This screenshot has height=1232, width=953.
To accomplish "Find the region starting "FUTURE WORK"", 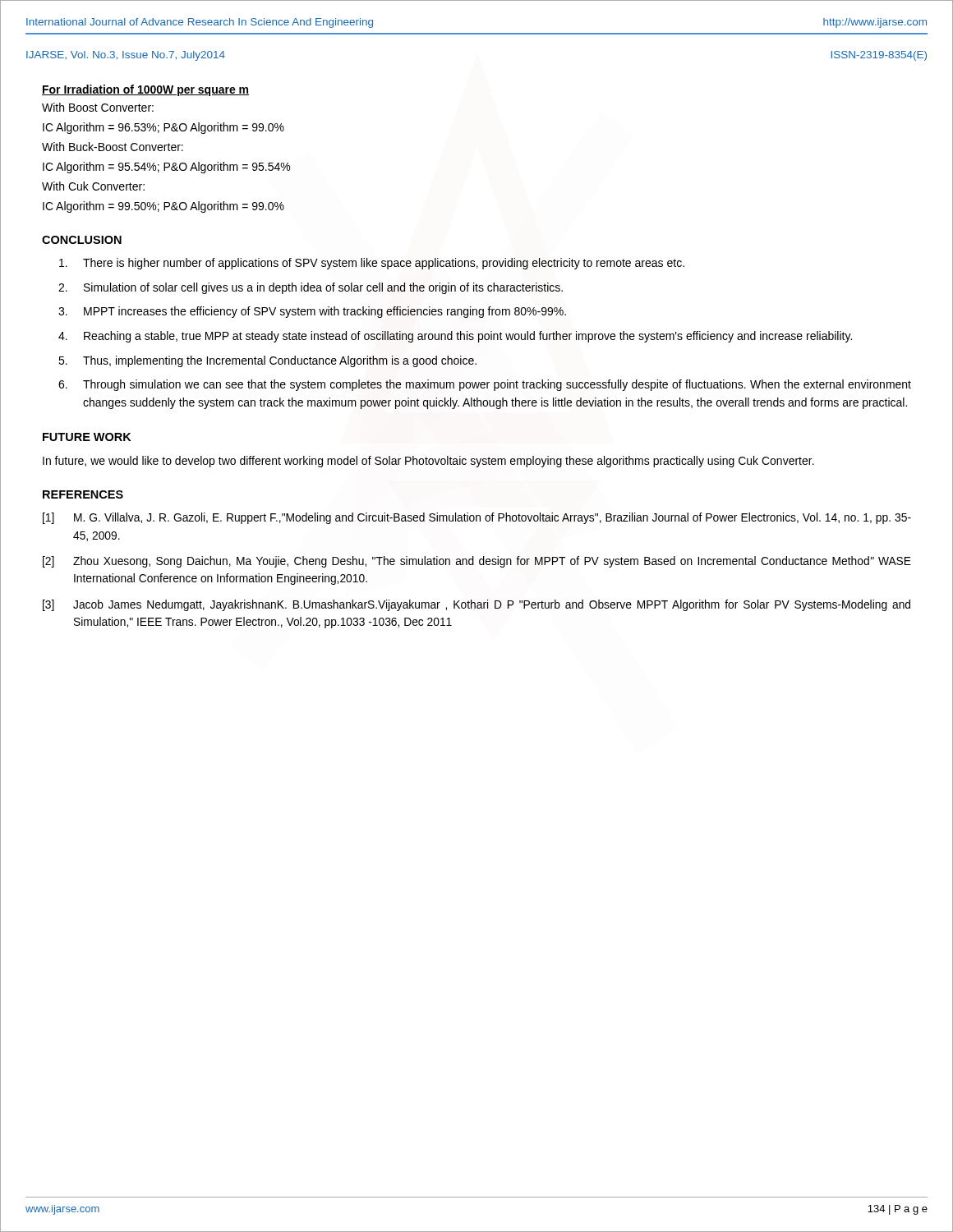I will tap(87, 437).
